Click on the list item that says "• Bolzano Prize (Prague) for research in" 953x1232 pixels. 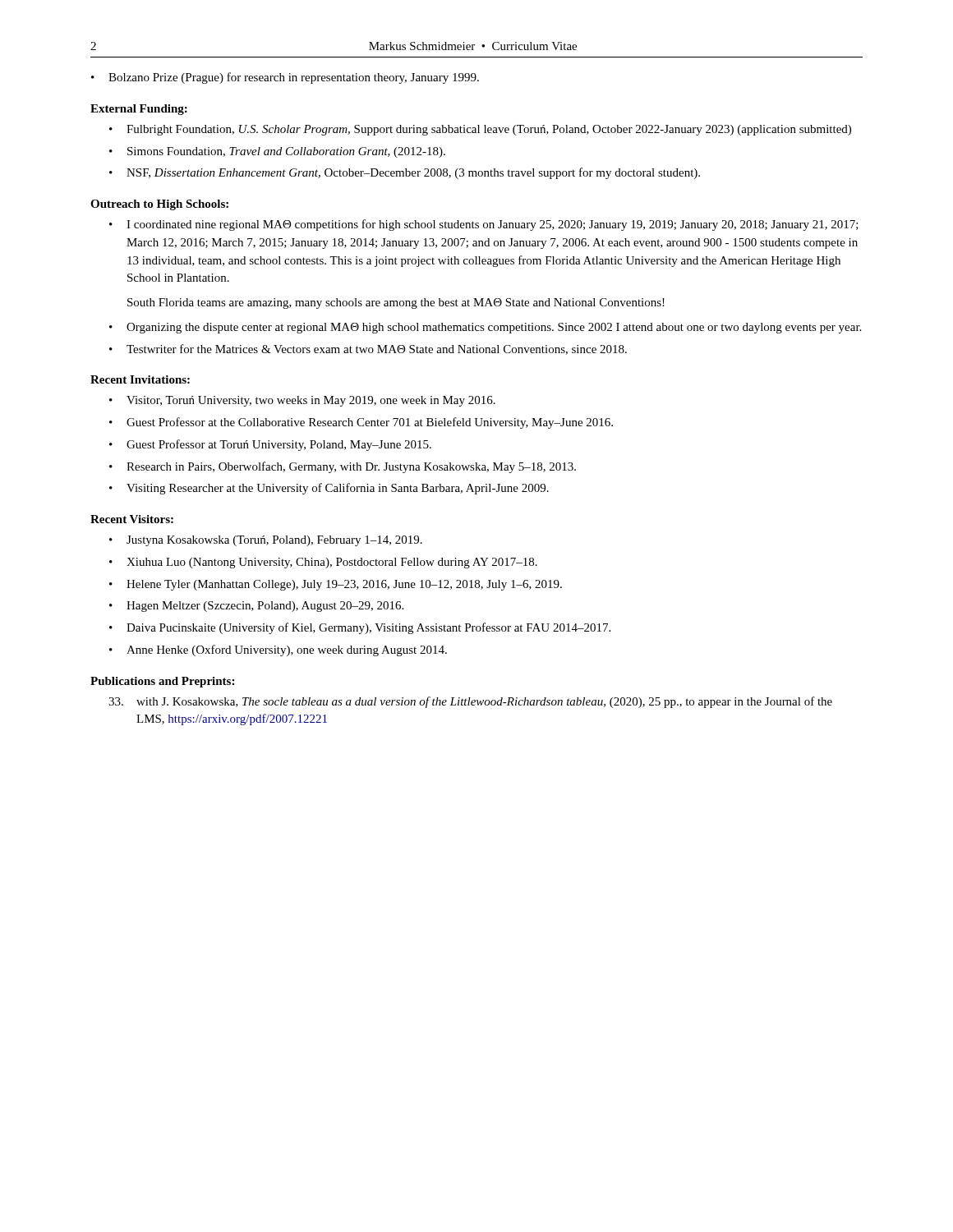(x=476, y=78)
